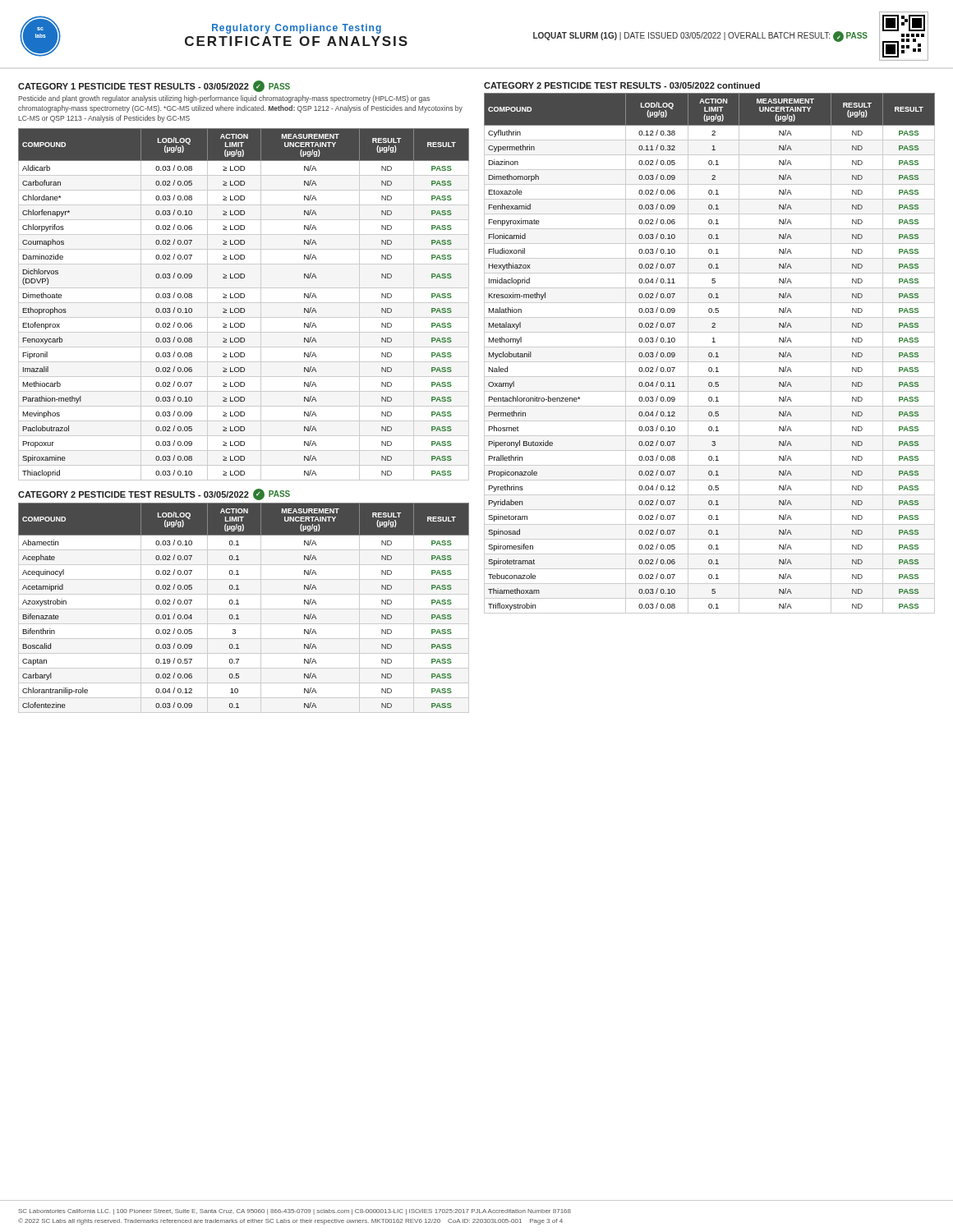The width and height of the screenshot is (953, 1232).
Task: Find the text block with the text "Pesticide and plant growth regulator analysis utilizing high-performance"
Action: pyautogui.click(x=240, y=108)
